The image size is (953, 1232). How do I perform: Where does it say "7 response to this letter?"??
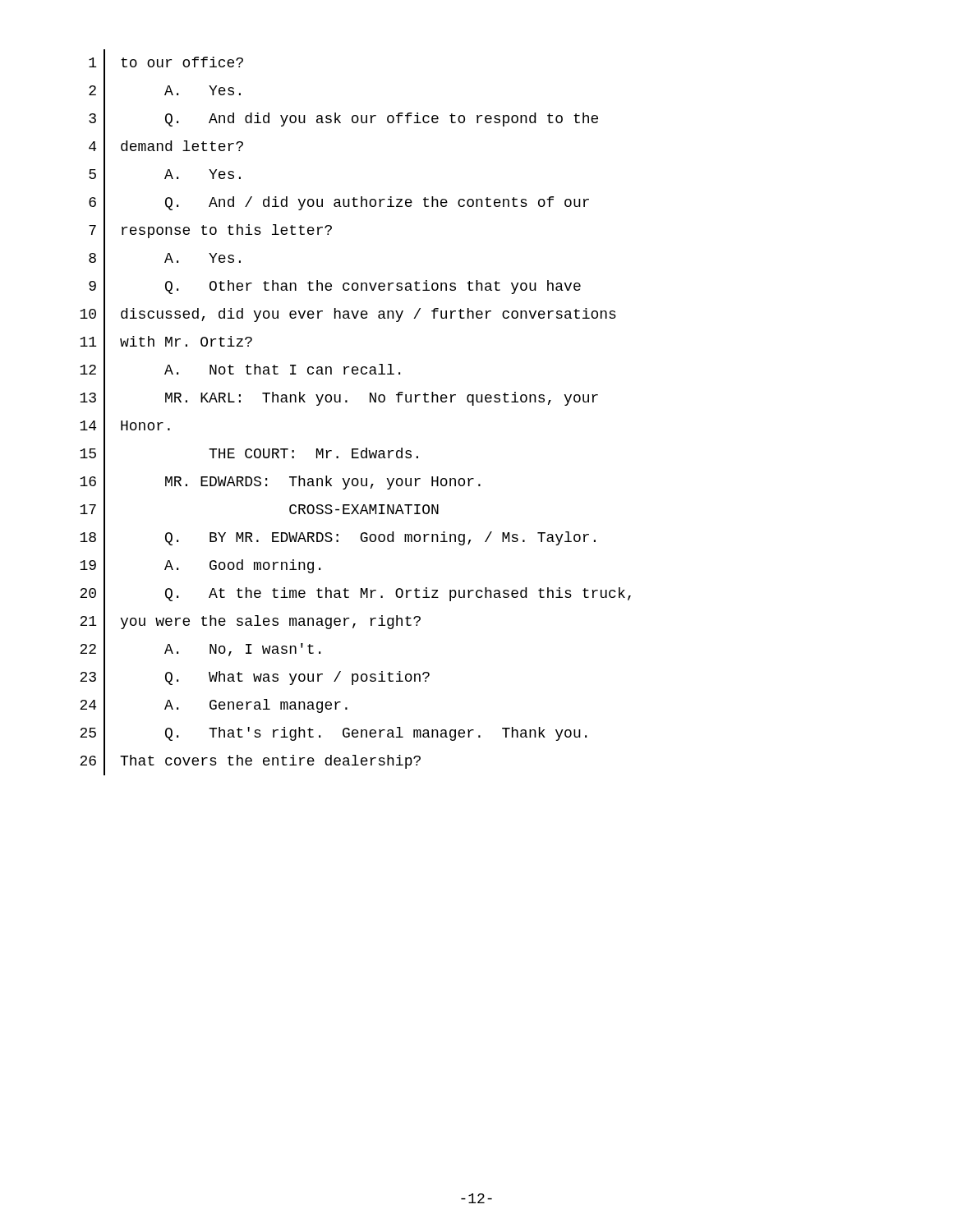point(199,231)
